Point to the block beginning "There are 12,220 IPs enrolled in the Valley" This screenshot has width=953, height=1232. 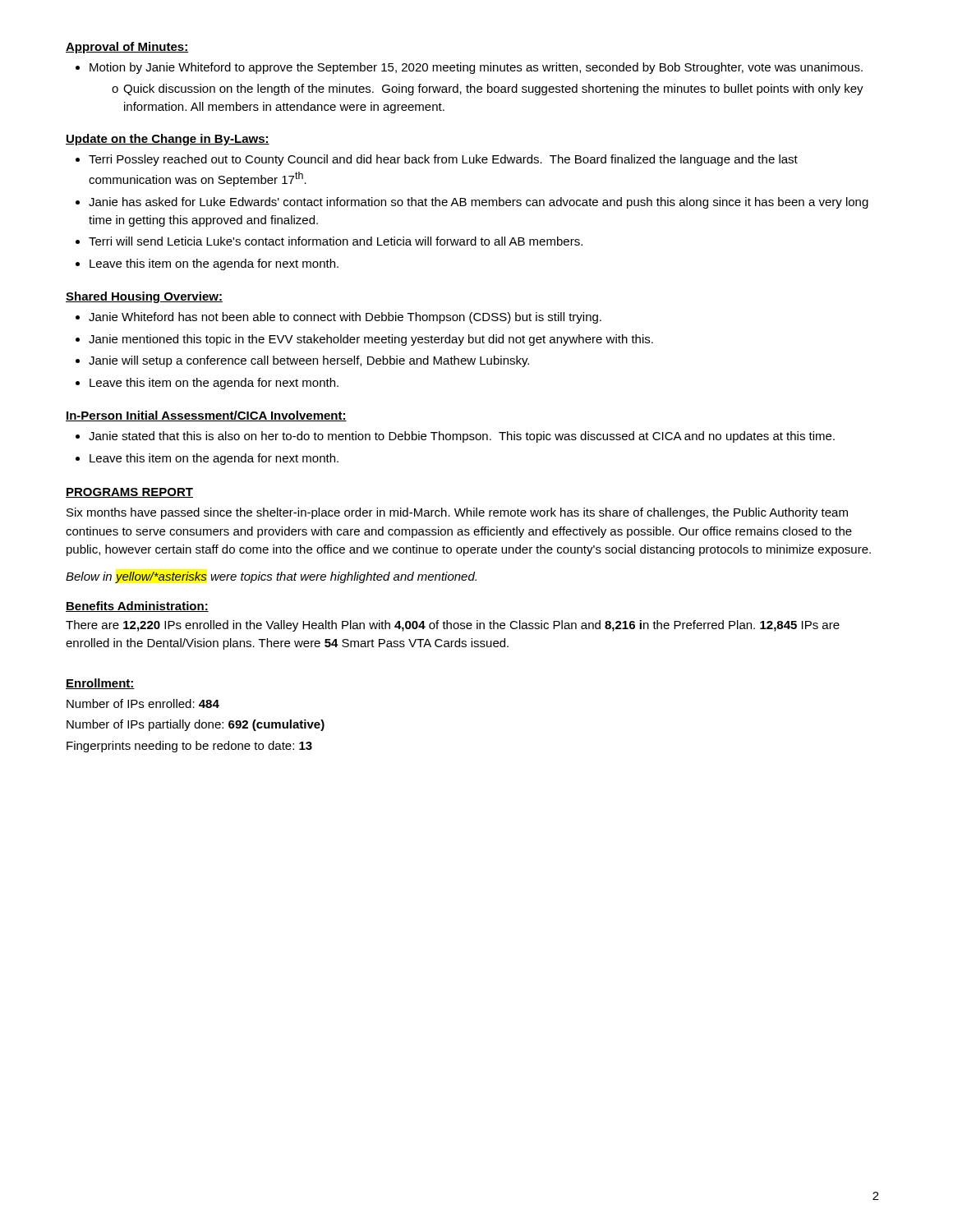453,633
